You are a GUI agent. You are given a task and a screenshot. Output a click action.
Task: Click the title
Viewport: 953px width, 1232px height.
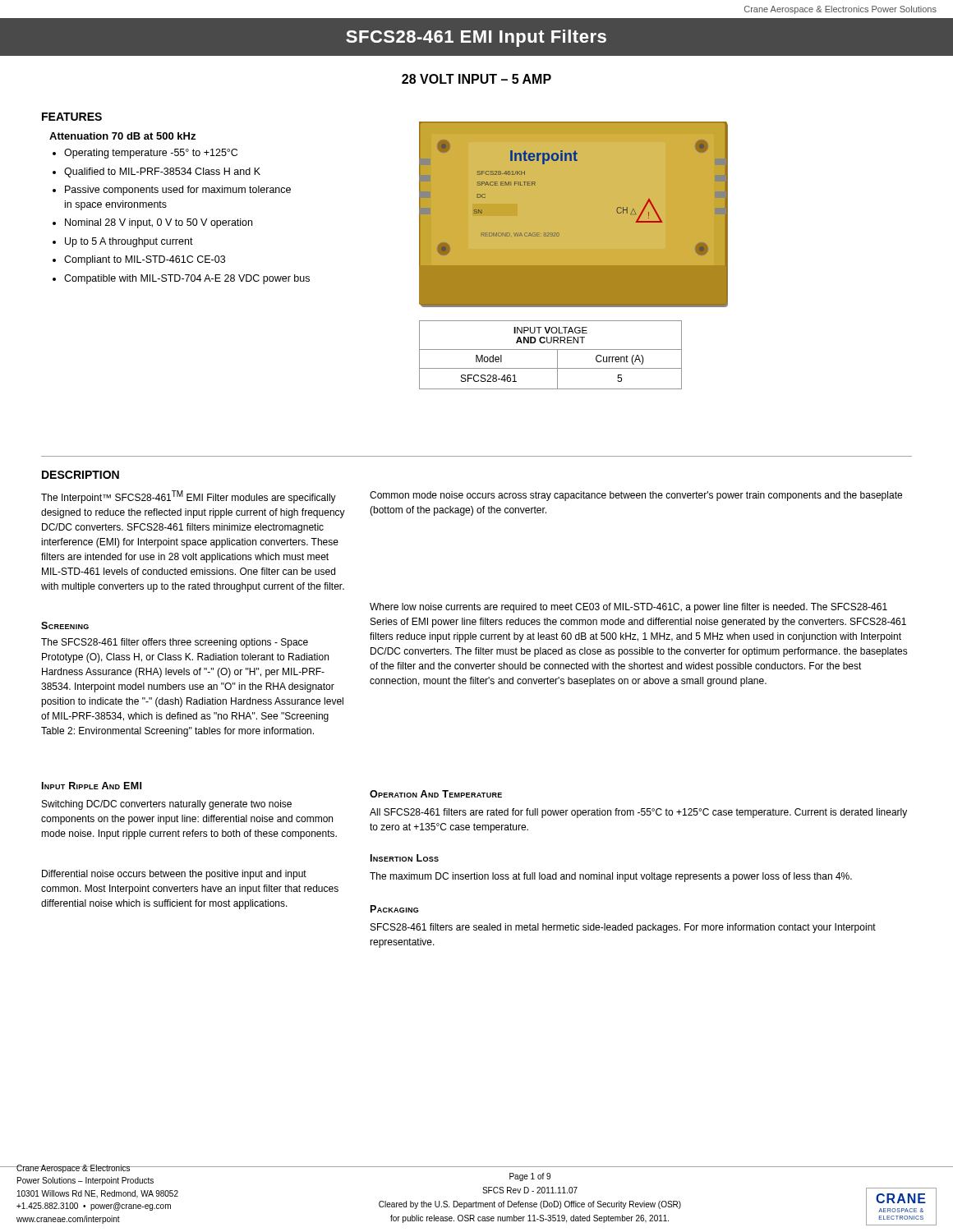point(476,37)
